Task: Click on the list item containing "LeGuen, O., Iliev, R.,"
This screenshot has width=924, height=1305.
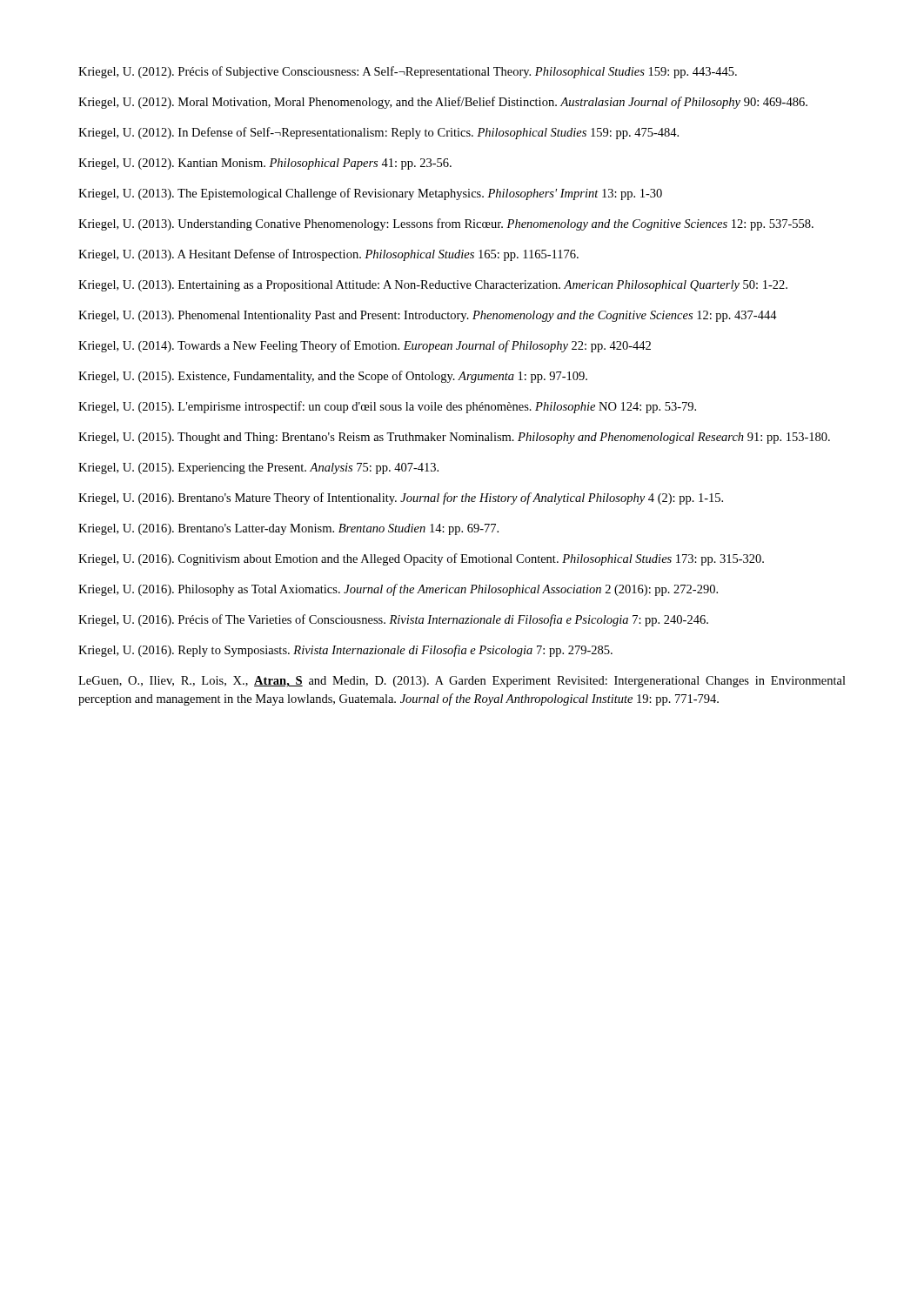Action: (x=462, y=690)
